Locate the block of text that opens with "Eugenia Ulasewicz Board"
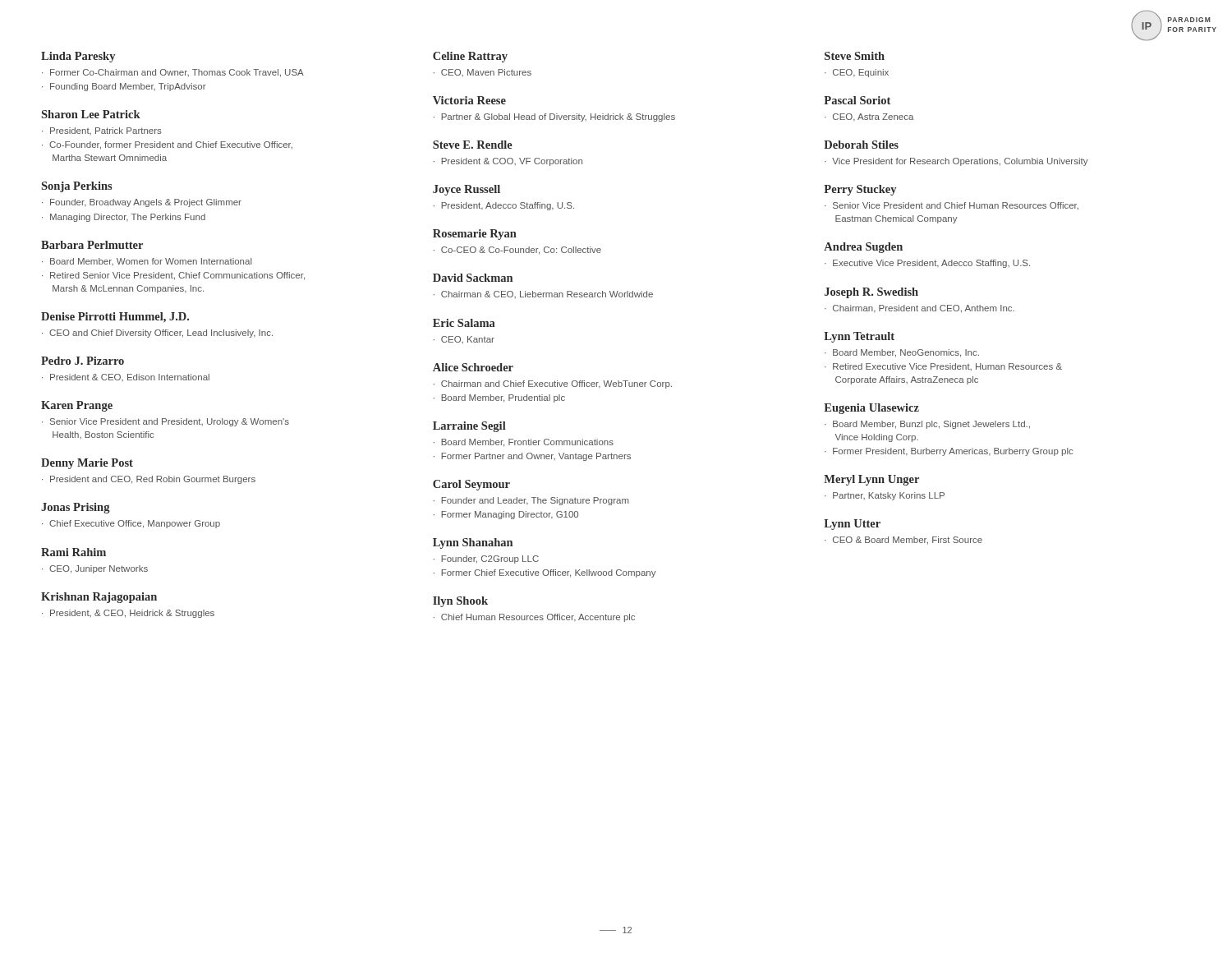The image size is (1232, 953). (1008, 429)
